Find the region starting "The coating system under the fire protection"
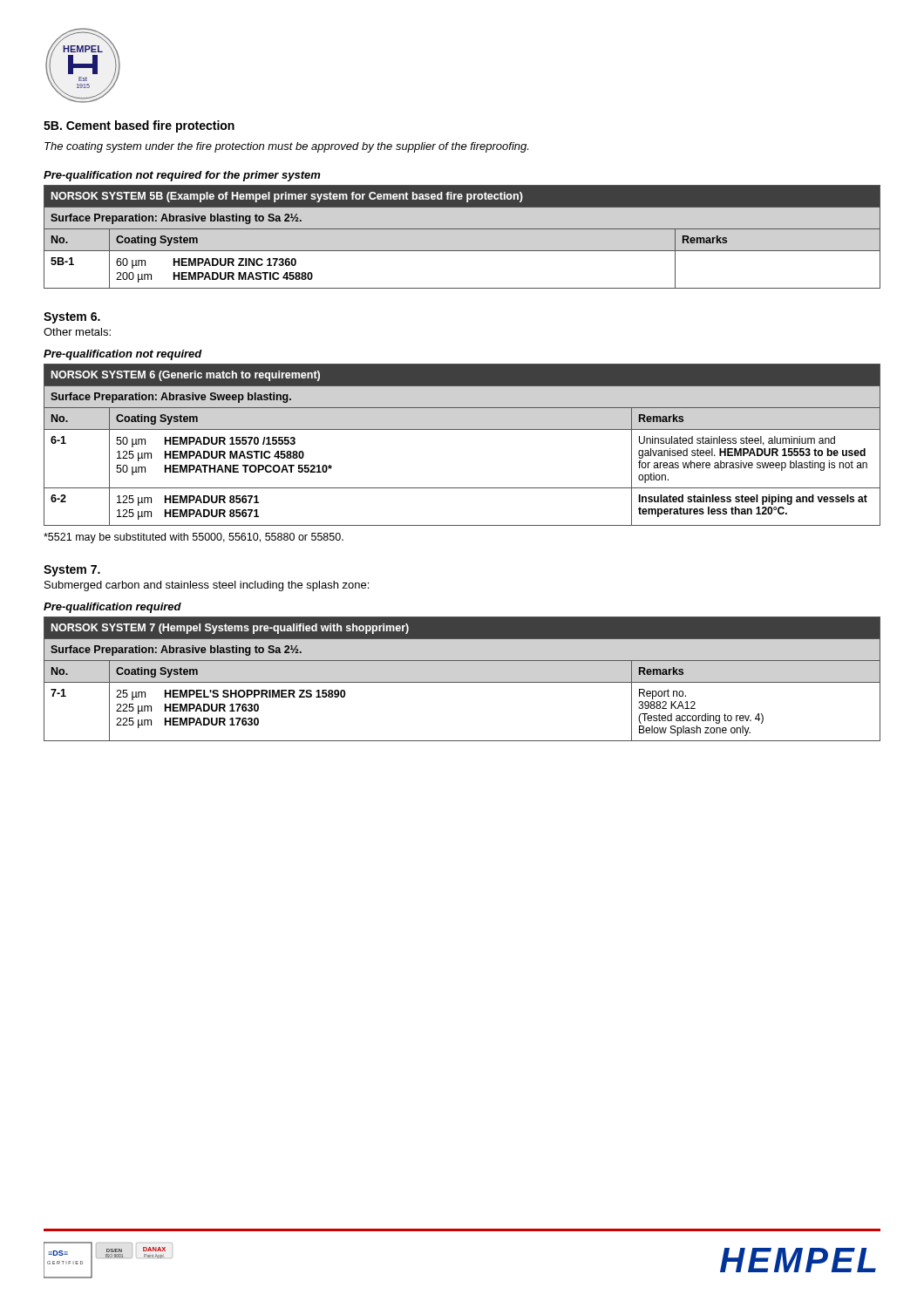 coord(287,146)
